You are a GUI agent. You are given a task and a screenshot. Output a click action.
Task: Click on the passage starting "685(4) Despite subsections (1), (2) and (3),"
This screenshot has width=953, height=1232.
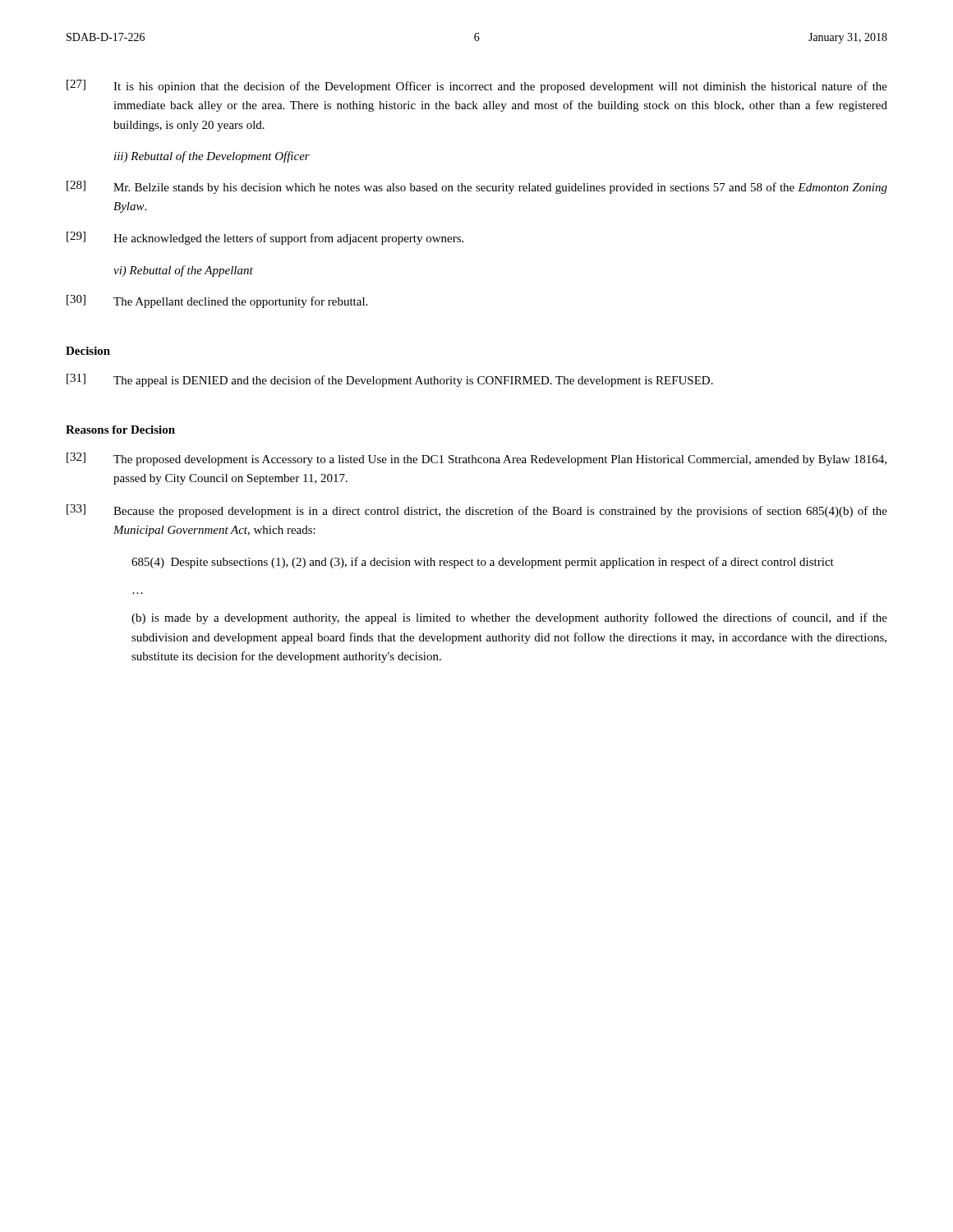tap(483, 562)
